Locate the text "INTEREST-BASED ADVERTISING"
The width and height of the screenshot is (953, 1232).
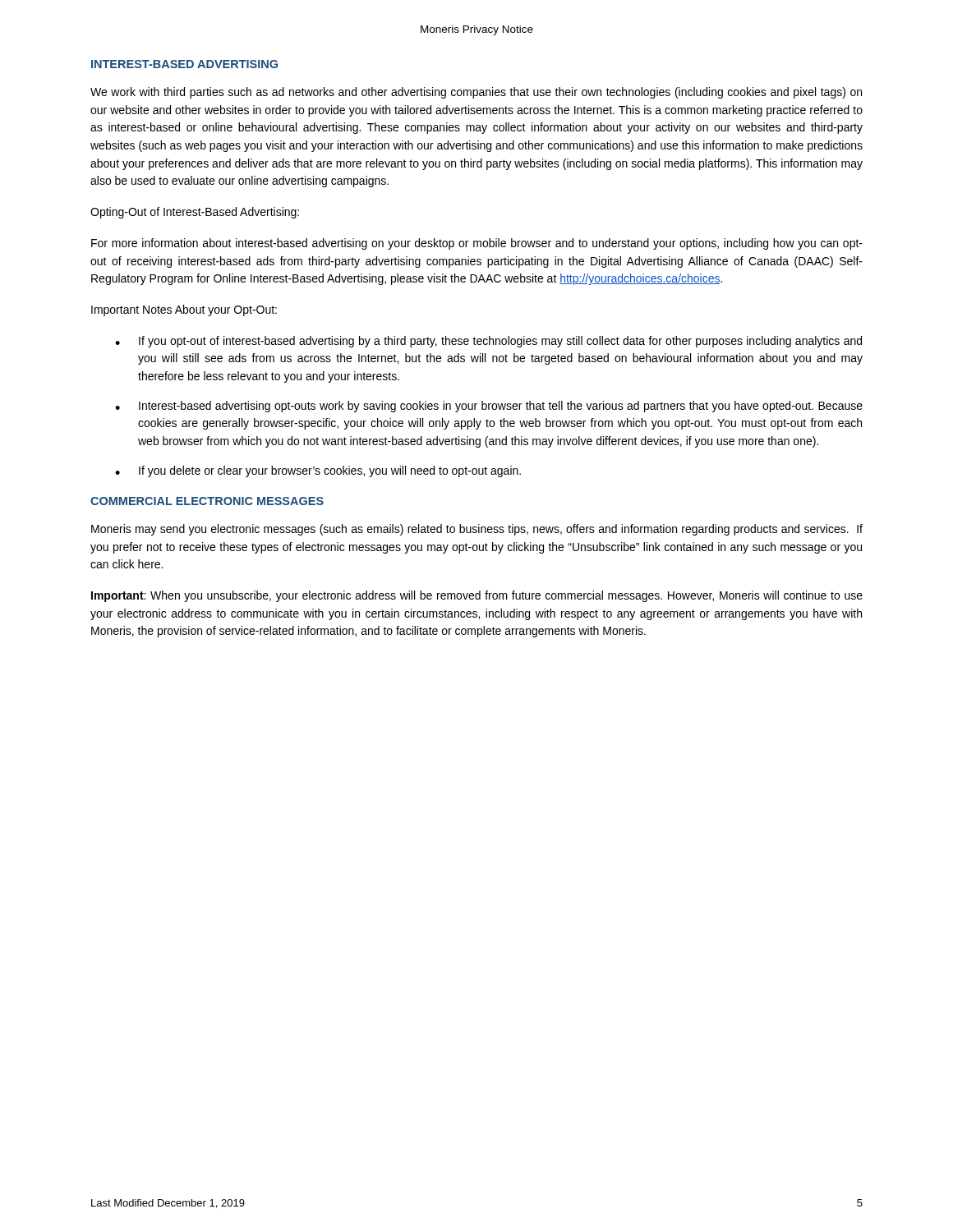[184, 64]
